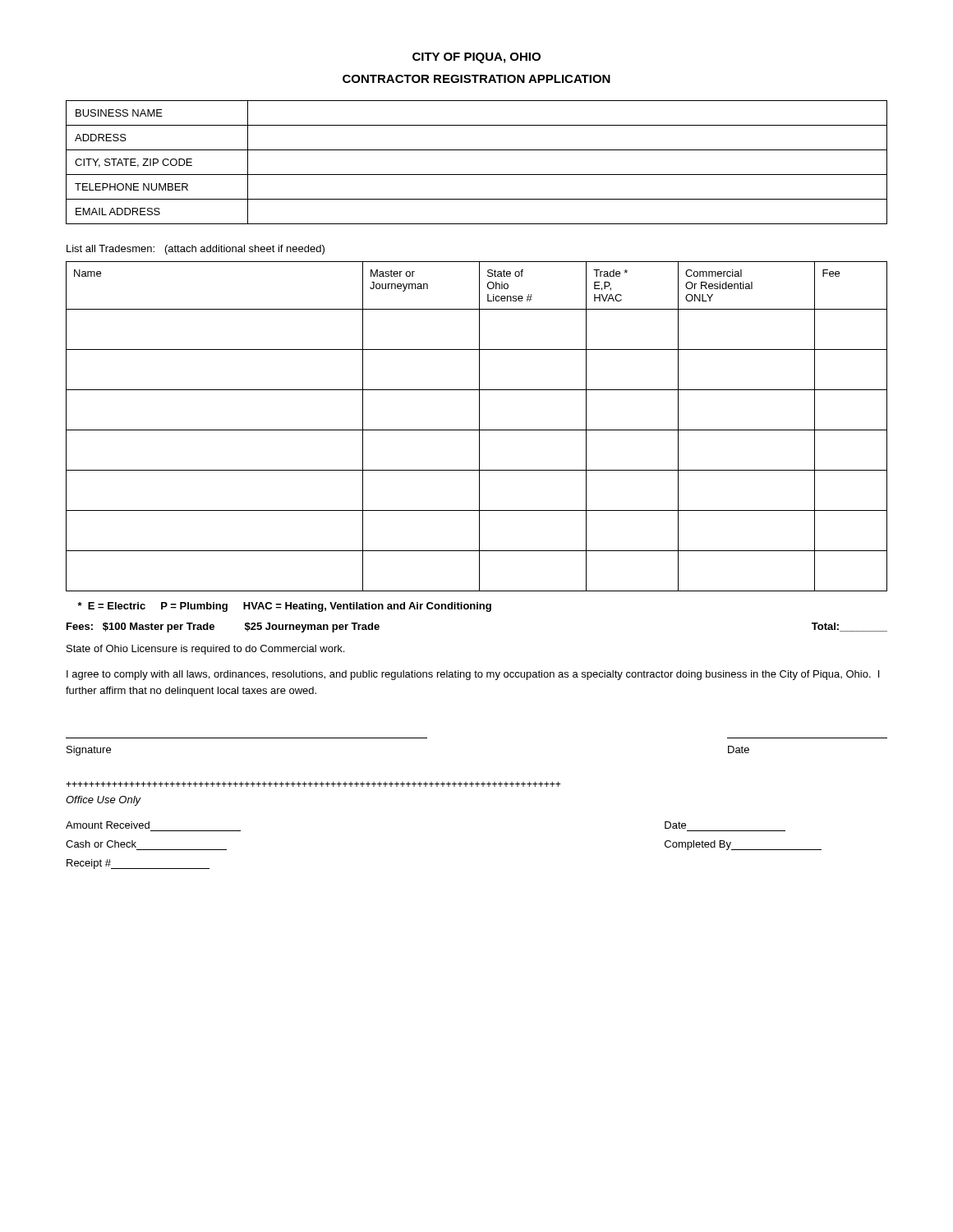Navigate to the element starting "CITY OF PIQUA,"

tap(476, 67)
